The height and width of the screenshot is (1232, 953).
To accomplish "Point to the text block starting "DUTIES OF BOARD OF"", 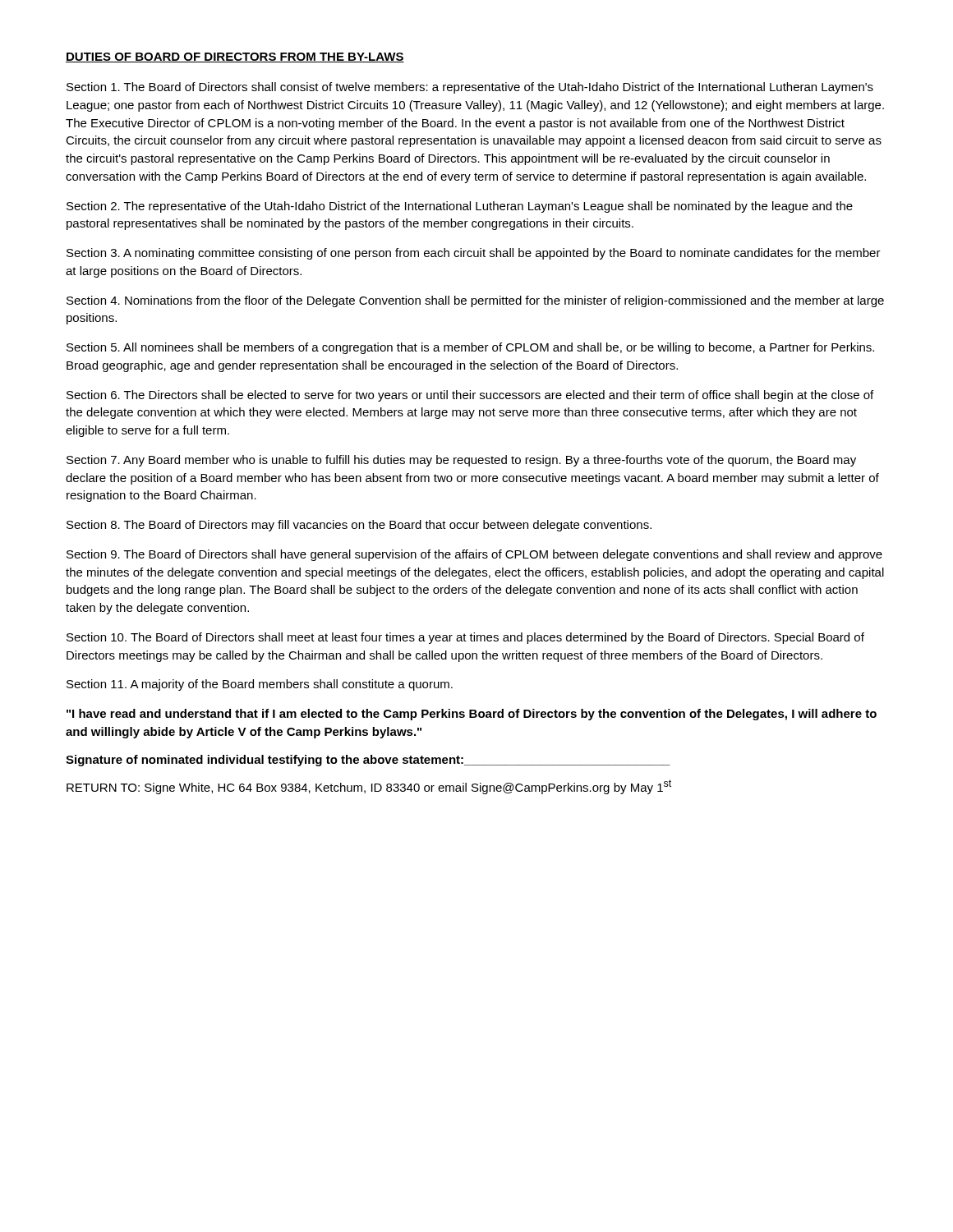I will tap(235, 56).
